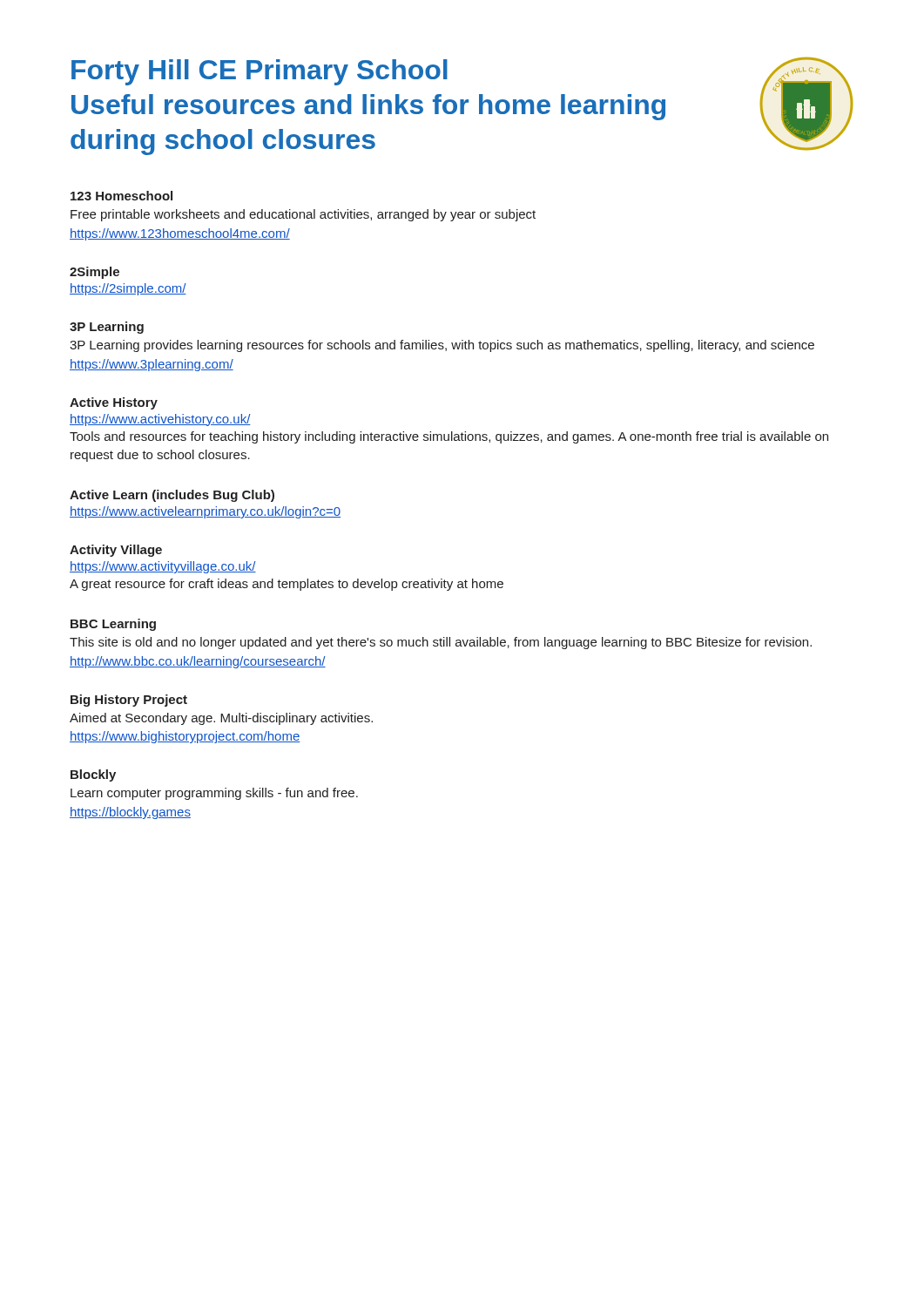Click on the element starting "This site is old"
The image size is (924, 1307).
coord(441,642)
